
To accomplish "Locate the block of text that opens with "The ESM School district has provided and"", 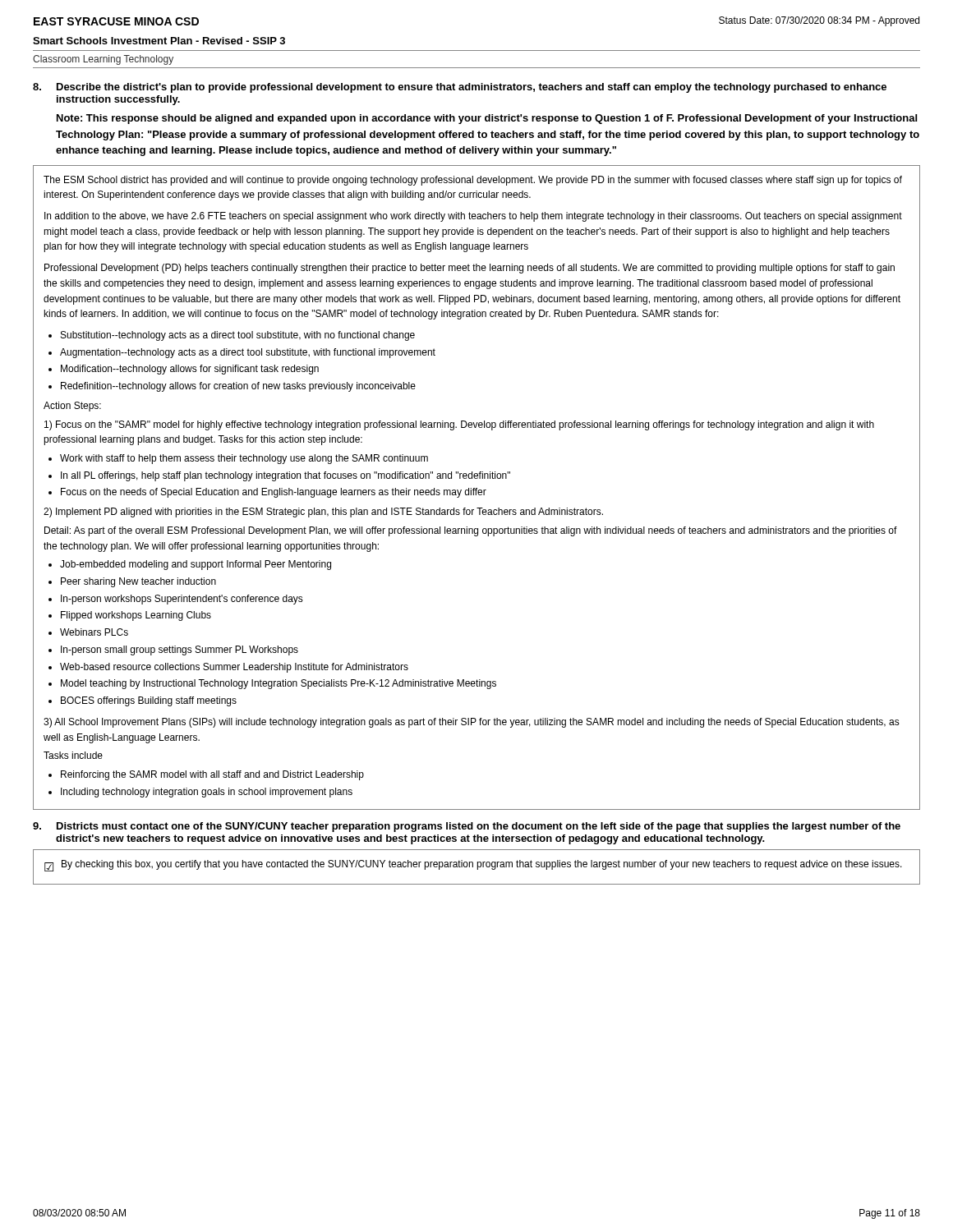I will tap(476, 486).
